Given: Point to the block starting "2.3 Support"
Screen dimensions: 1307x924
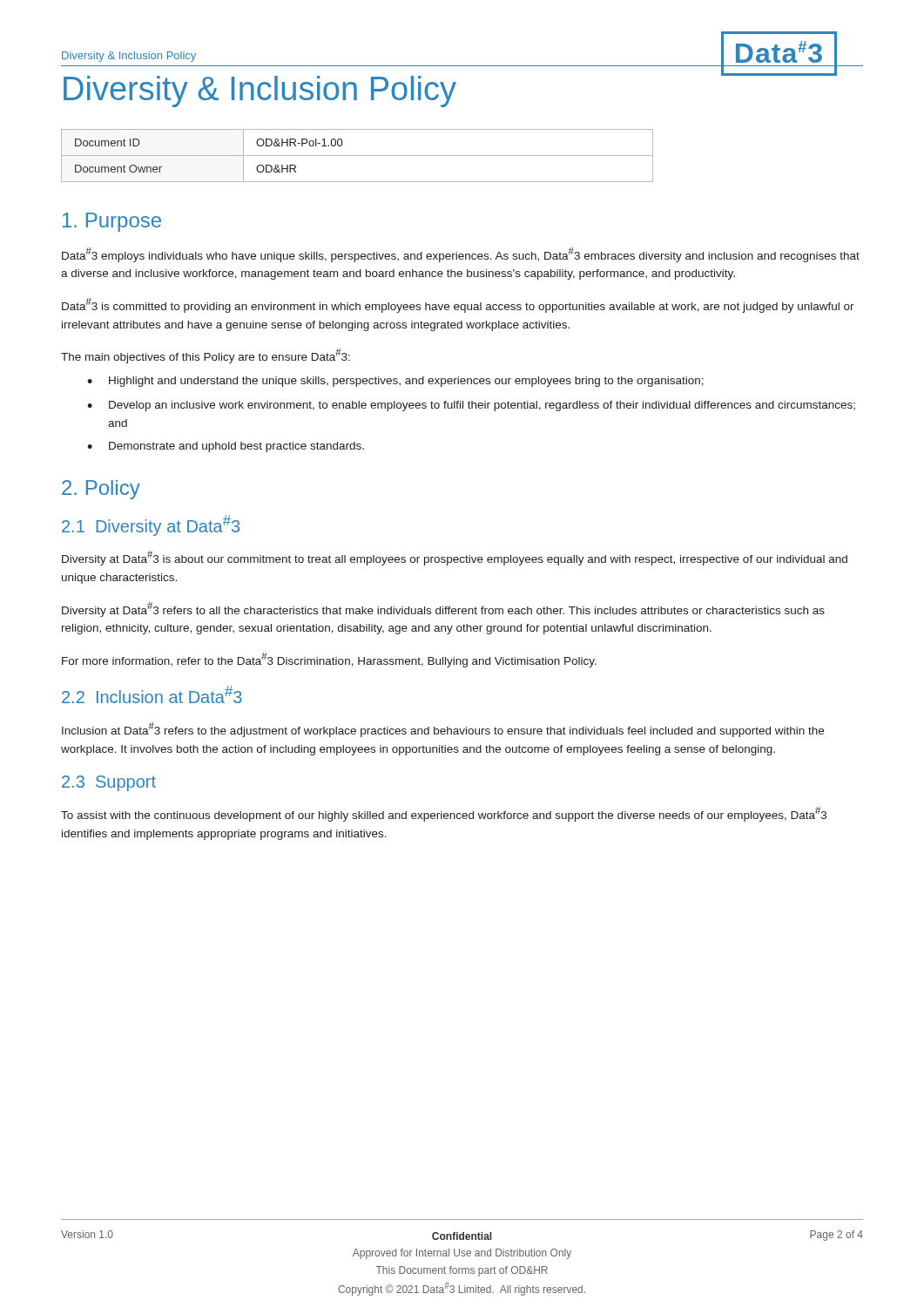Looking at the screenshot, I should [x=108, y=782].
